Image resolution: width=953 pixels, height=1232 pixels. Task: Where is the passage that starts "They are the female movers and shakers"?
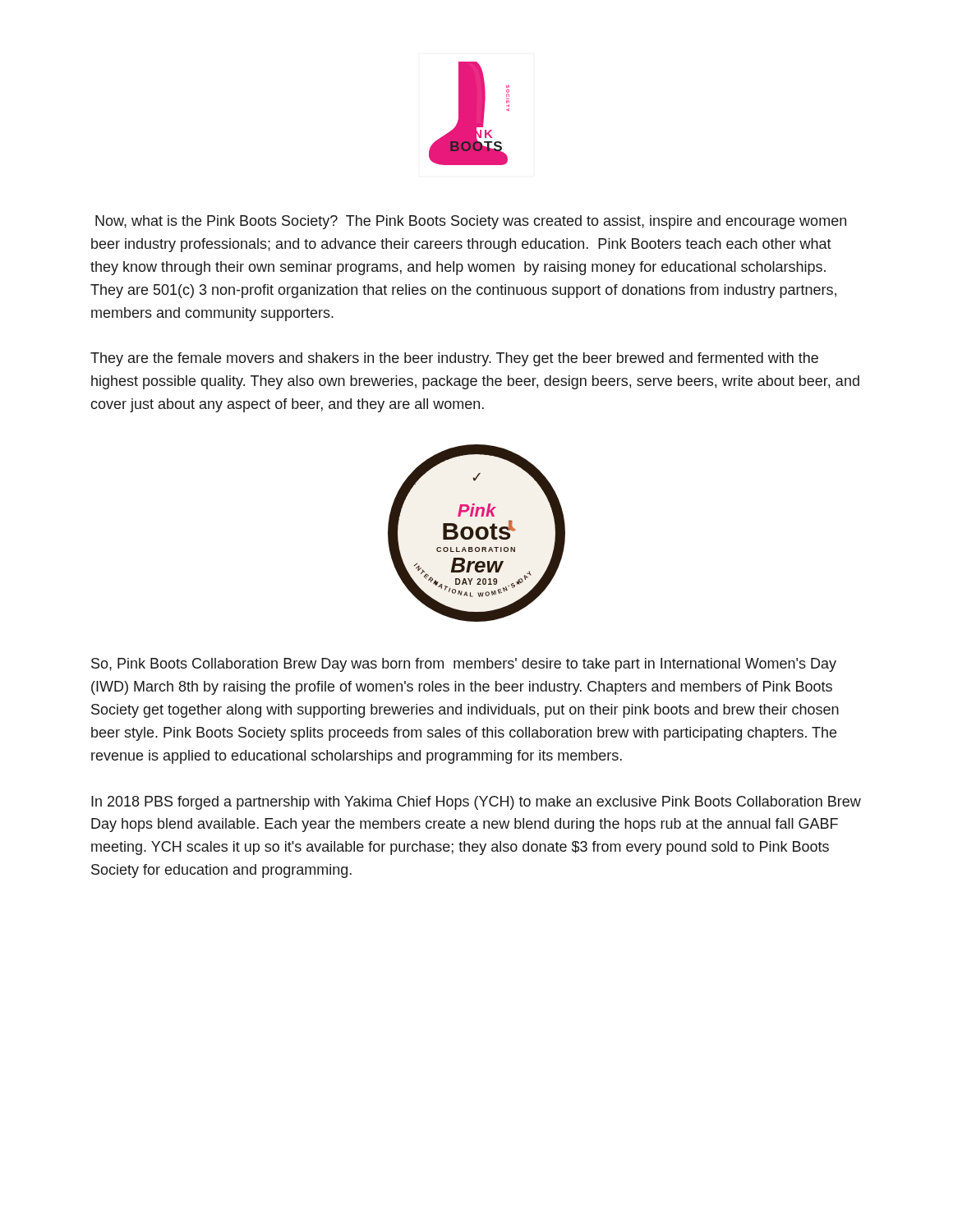tap(475, 381)
